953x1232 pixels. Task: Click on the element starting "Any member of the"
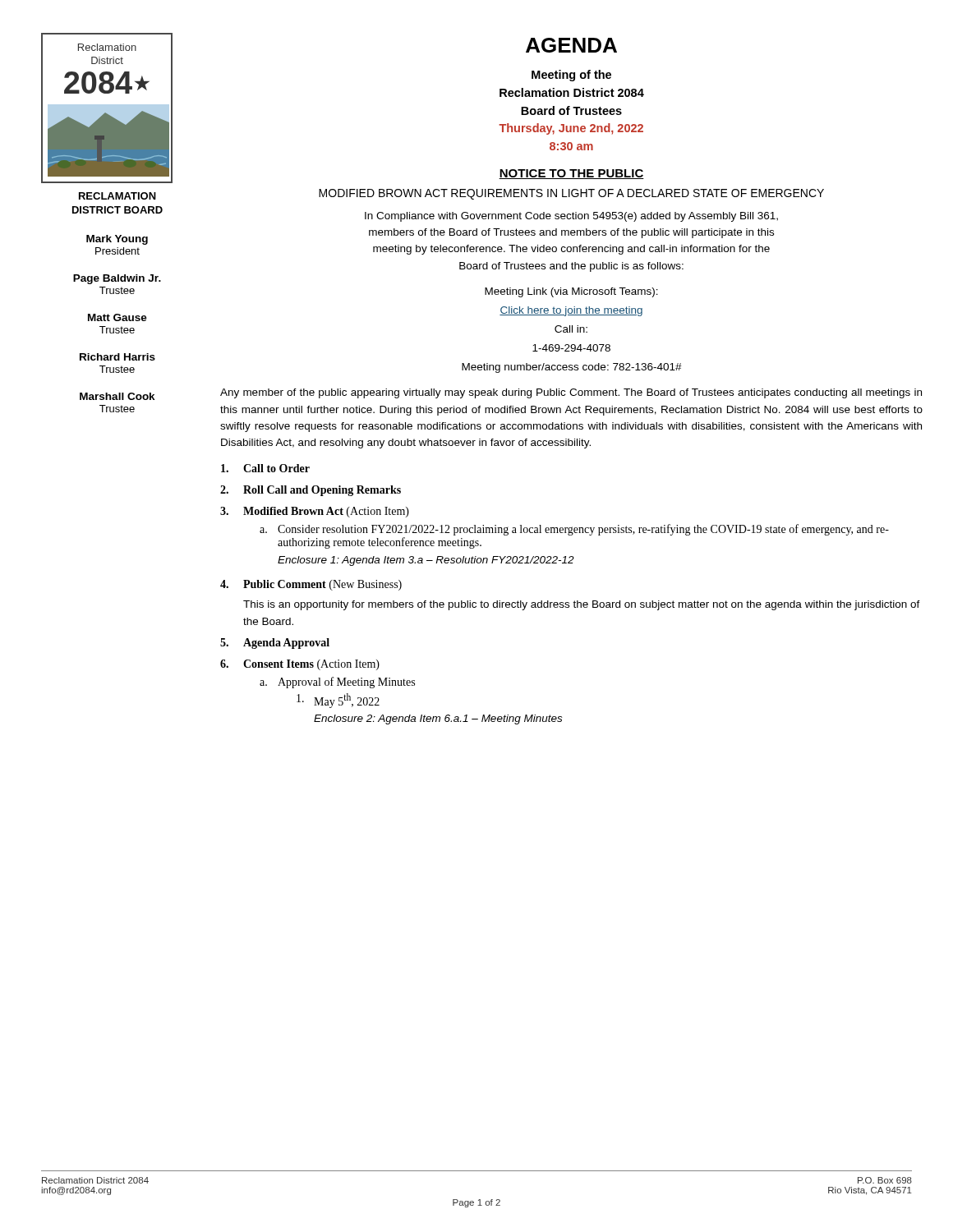click(x=571, y=417)
